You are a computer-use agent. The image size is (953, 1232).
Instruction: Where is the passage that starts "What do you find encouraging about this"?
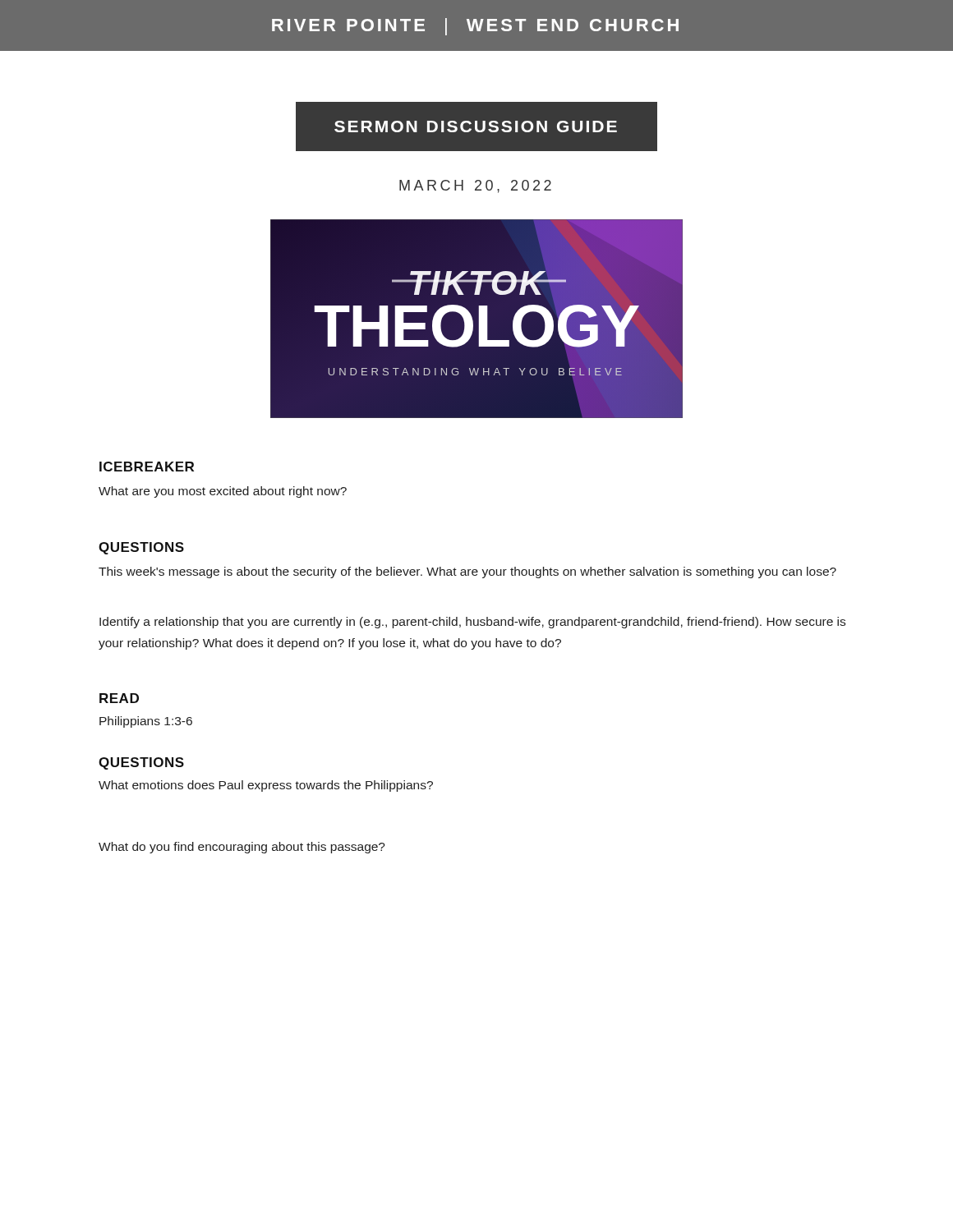coord(242,847)
